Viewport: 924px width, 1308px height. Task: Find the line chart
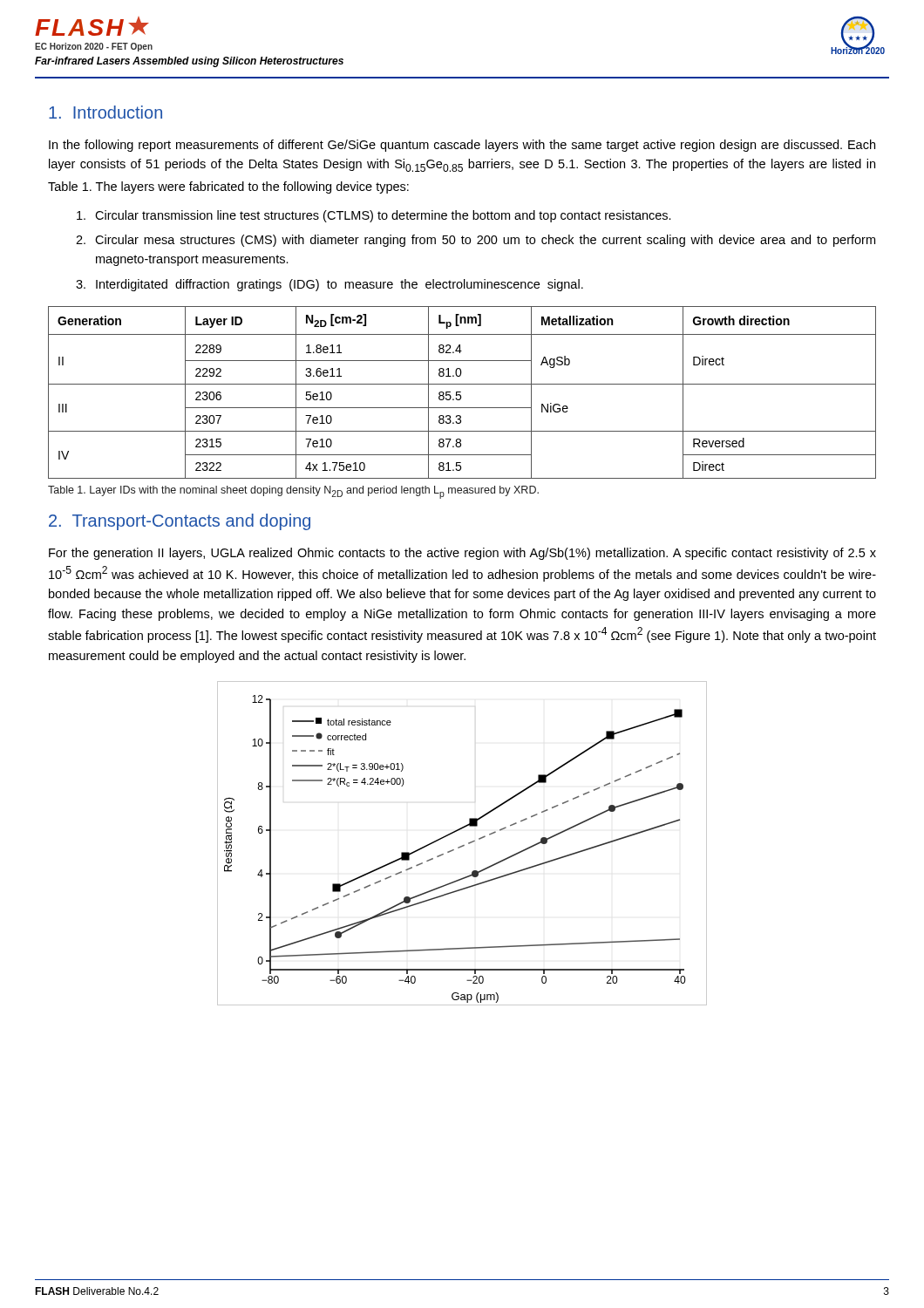click(462, 845)
